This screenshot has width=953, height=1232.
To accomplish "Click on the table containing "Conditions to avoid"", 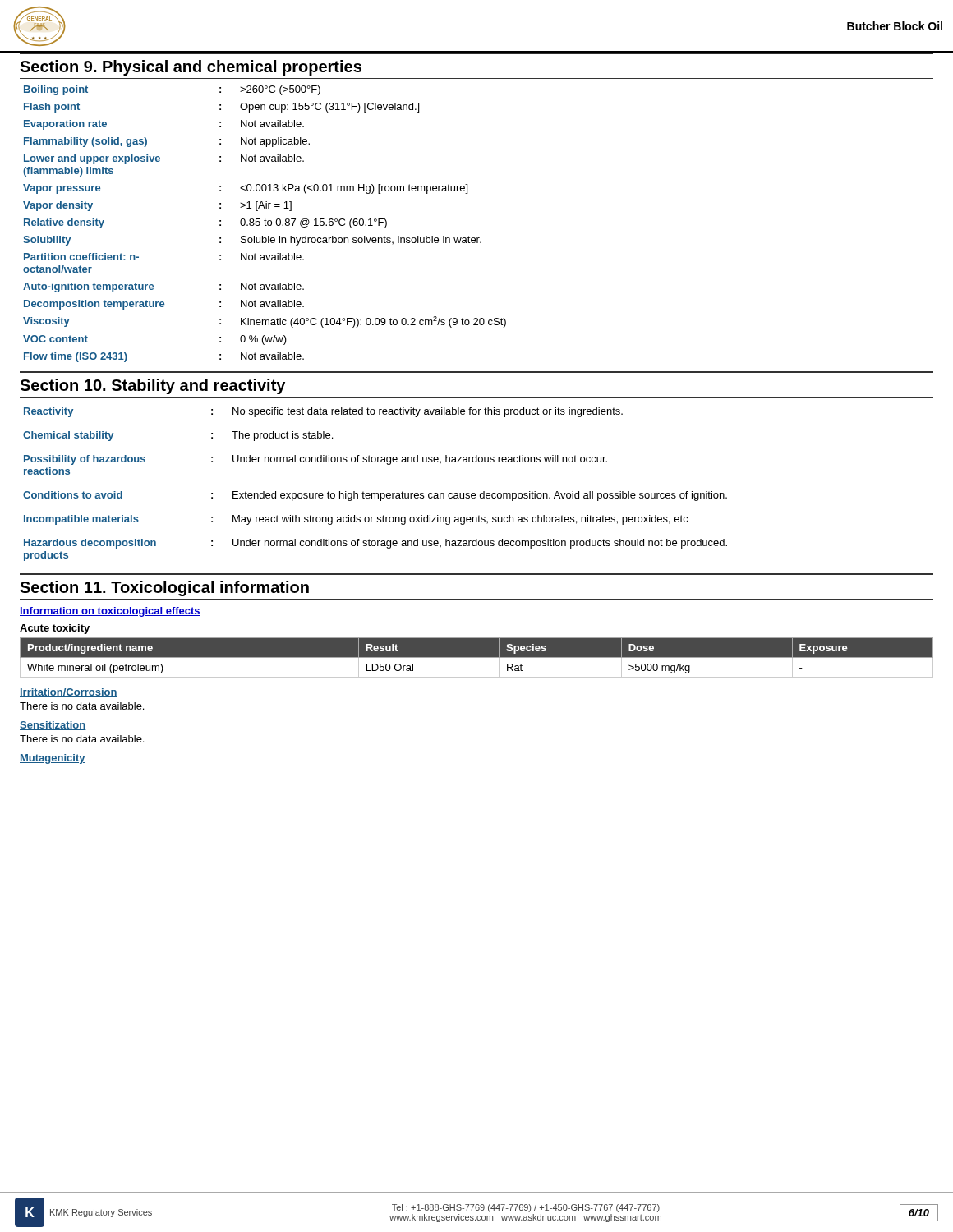I will (476, 483).
